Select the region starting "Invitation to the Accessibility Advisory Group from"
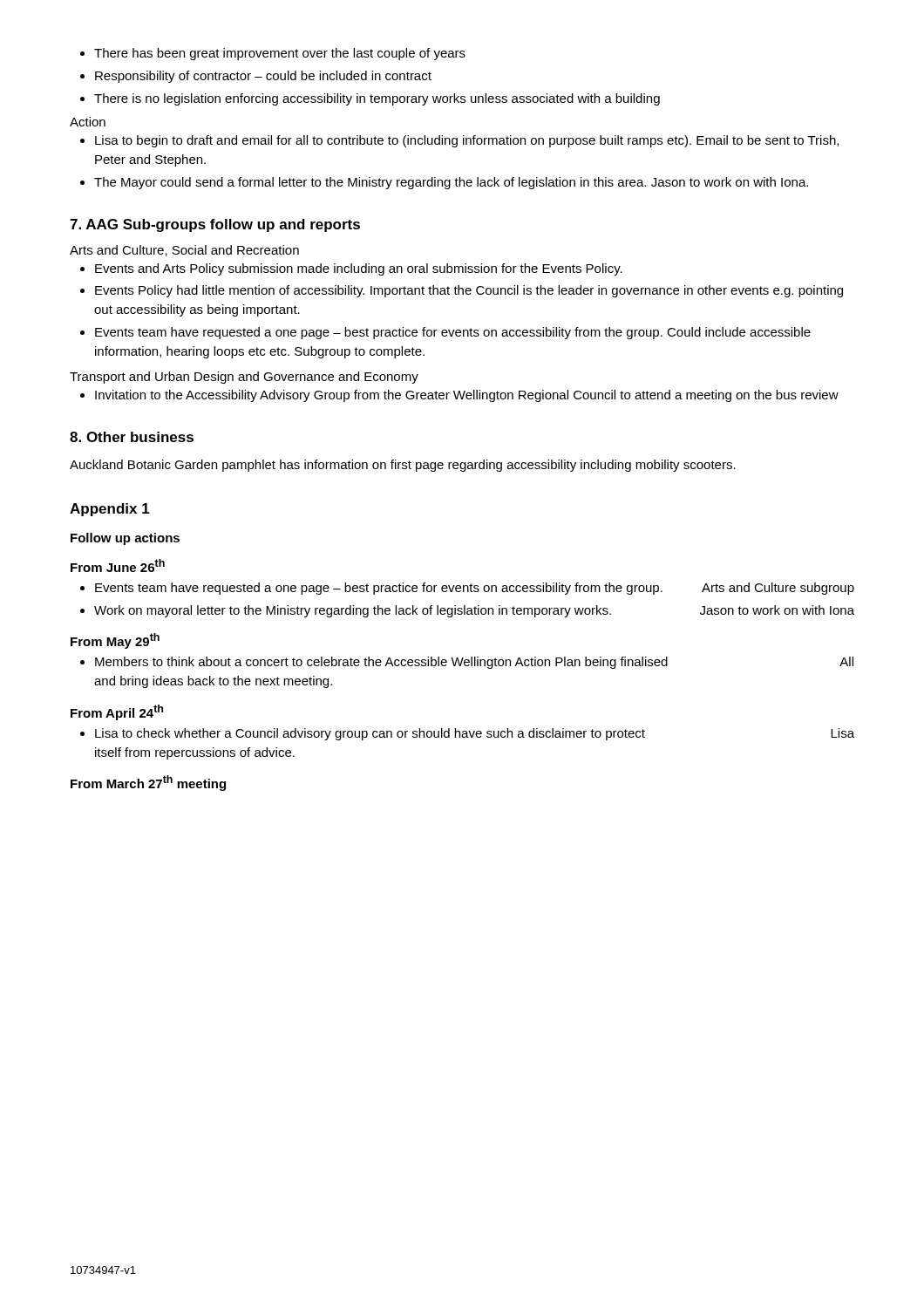This screenshot has width=924, height=1308. (x=462, y=395)
